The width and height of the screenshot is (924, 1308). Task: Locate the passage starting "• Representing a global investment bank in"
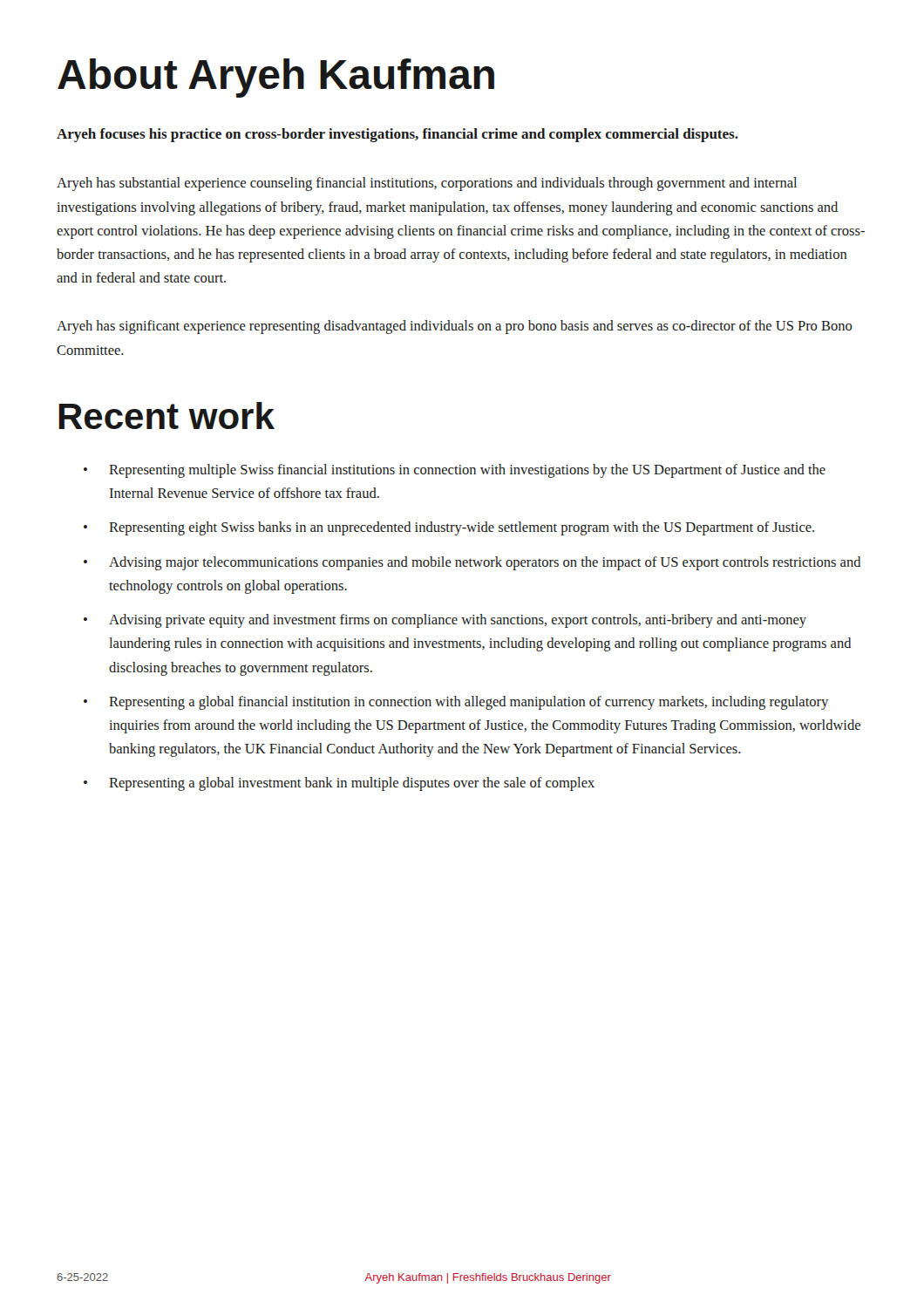point(475,783)
